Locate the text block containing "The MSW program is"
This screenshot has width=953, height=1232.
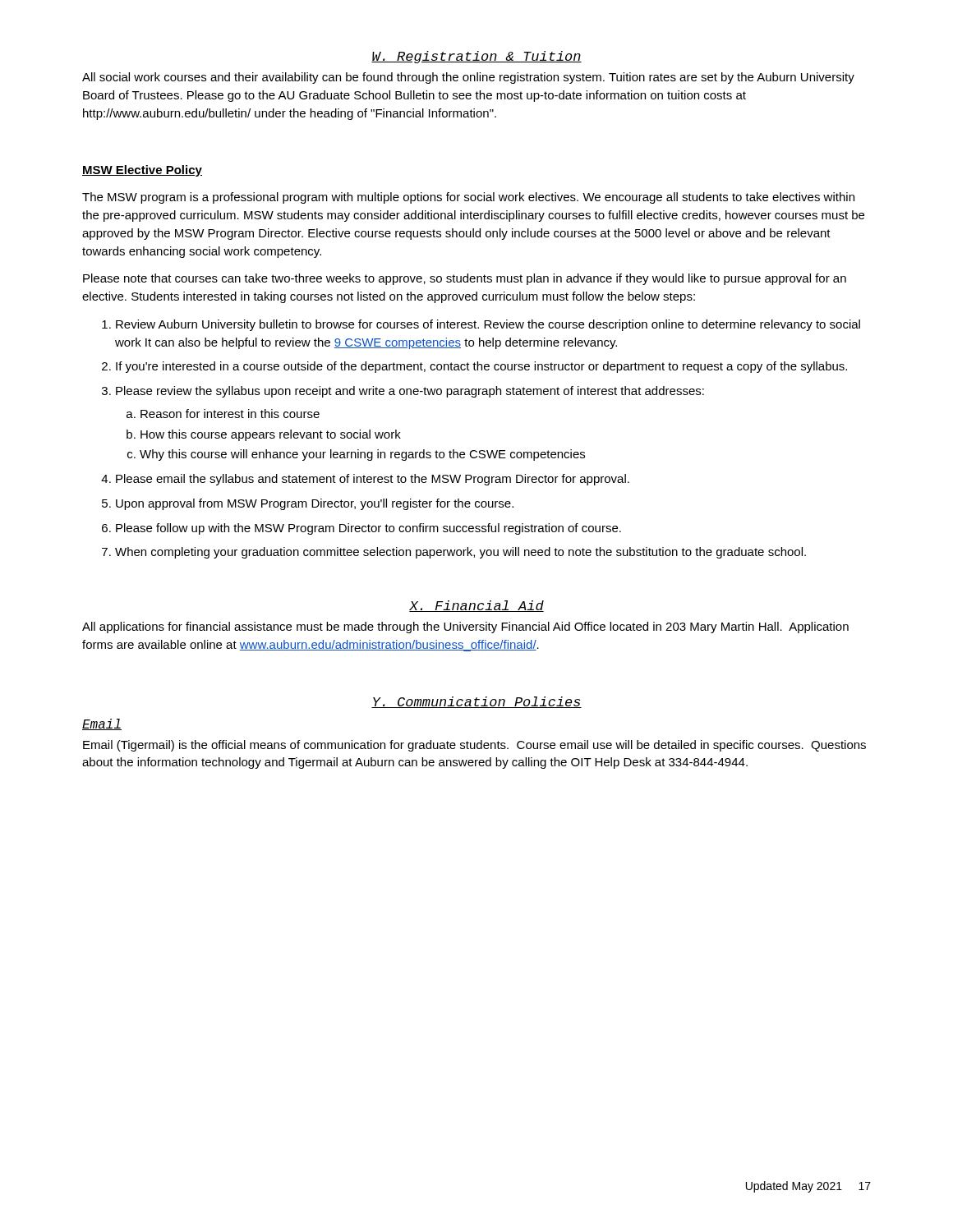474,224
